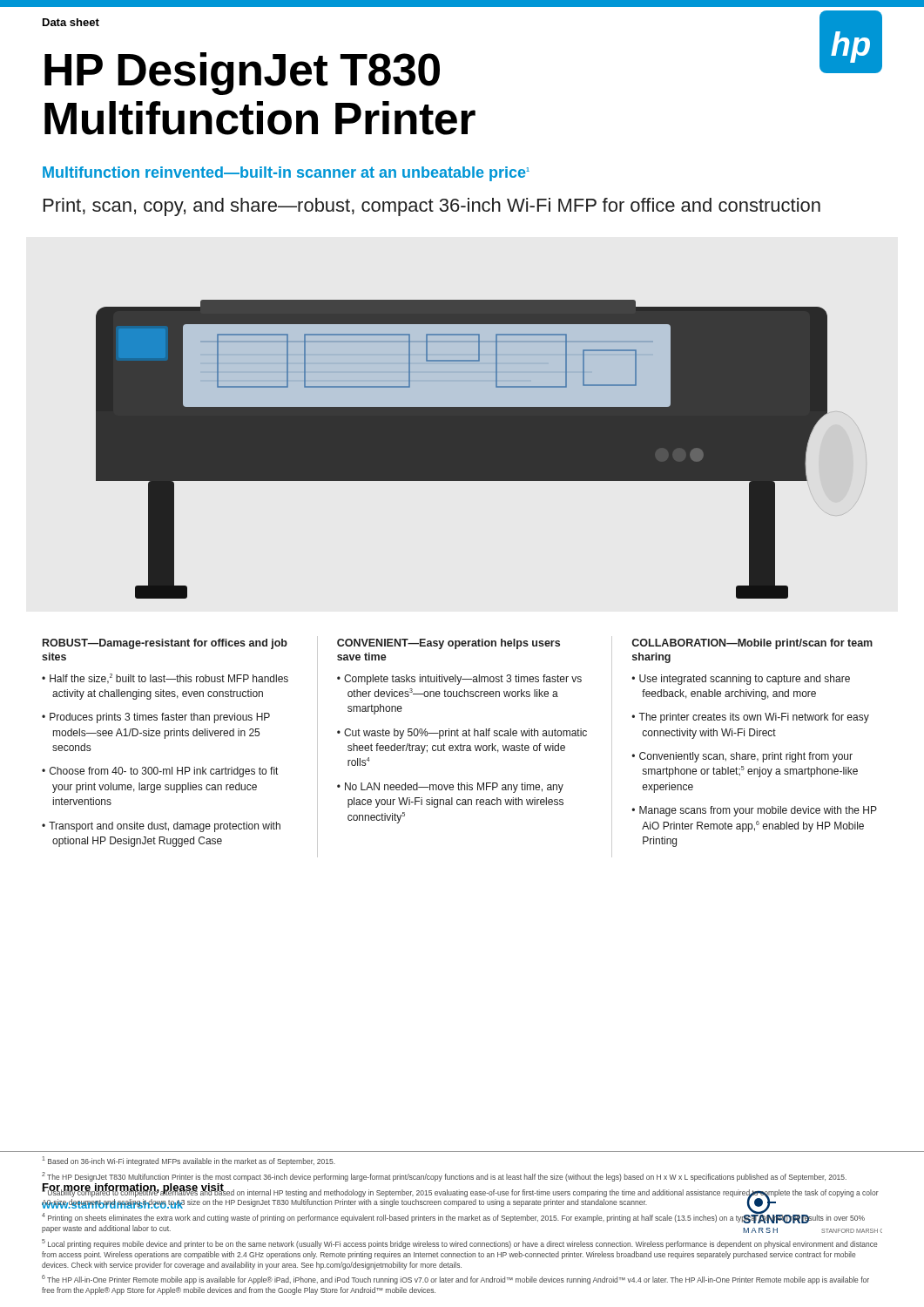Find the block on this page that starts "Use integrated scanning to"
924x1307 pixels.
745,686
